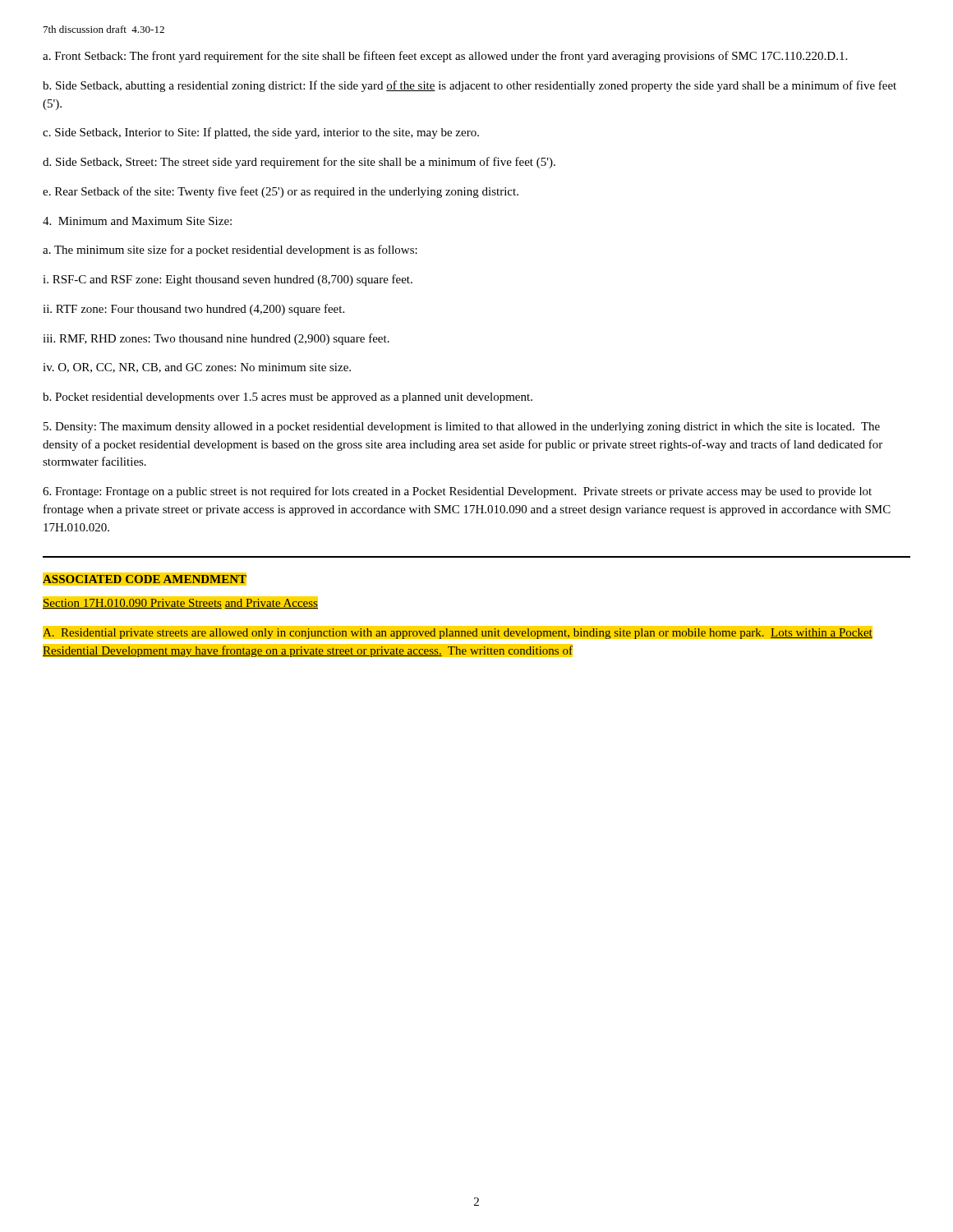Click on the list item that reads "e. Rear Setback of the site: Twenty"
Screen dimensions: 1232x953
click(281, 191)
